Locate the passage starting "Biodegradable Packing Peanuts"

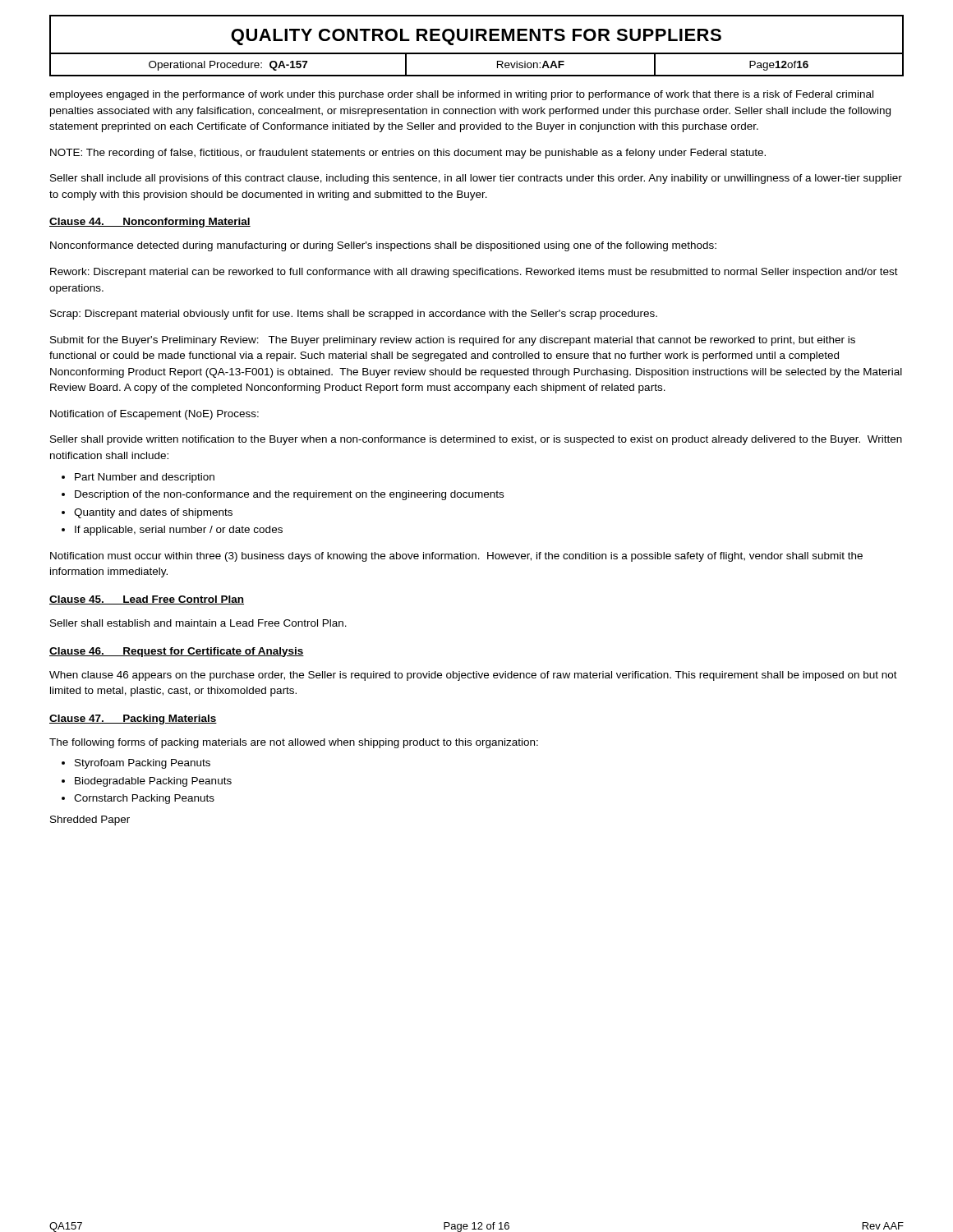coord(153,780)
